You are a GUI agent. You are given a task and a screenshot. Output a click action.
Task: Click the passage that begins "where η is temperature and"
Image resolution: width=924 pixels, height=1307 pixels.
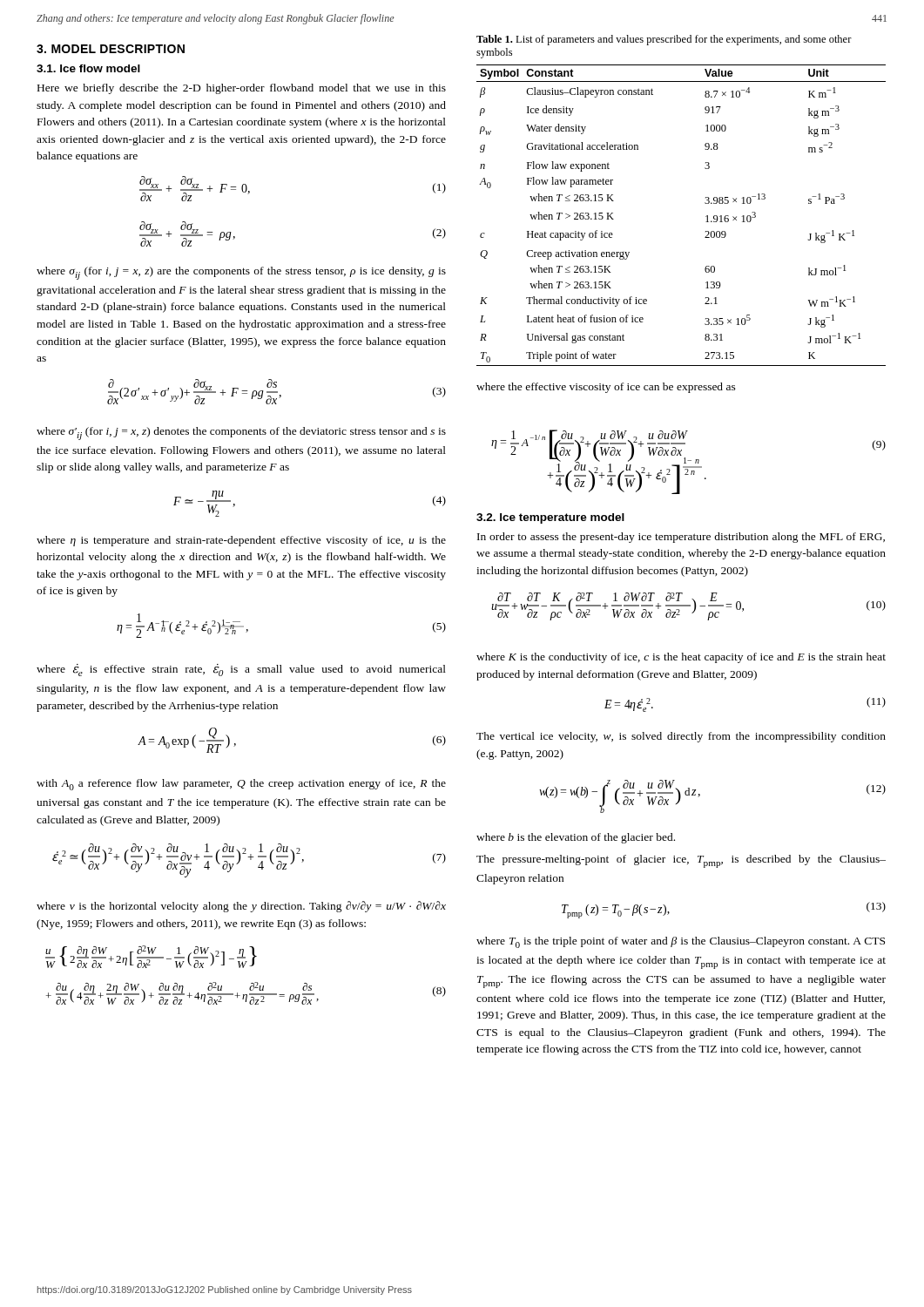(x=241, y=565)
